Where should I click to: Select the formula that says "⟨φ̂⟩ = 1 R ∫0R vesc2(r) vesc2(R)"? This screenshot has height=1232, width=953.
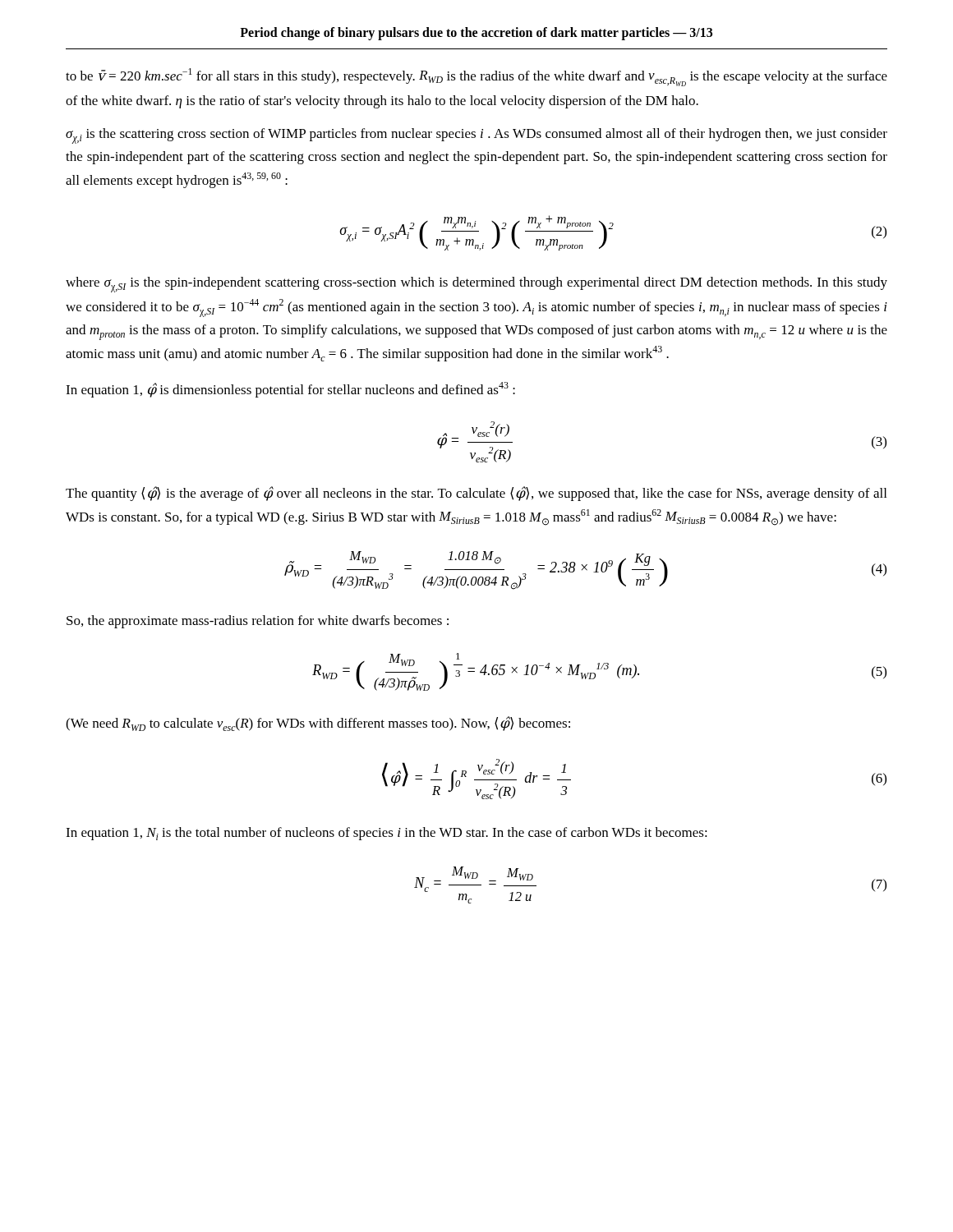click(x=495, y=780)
